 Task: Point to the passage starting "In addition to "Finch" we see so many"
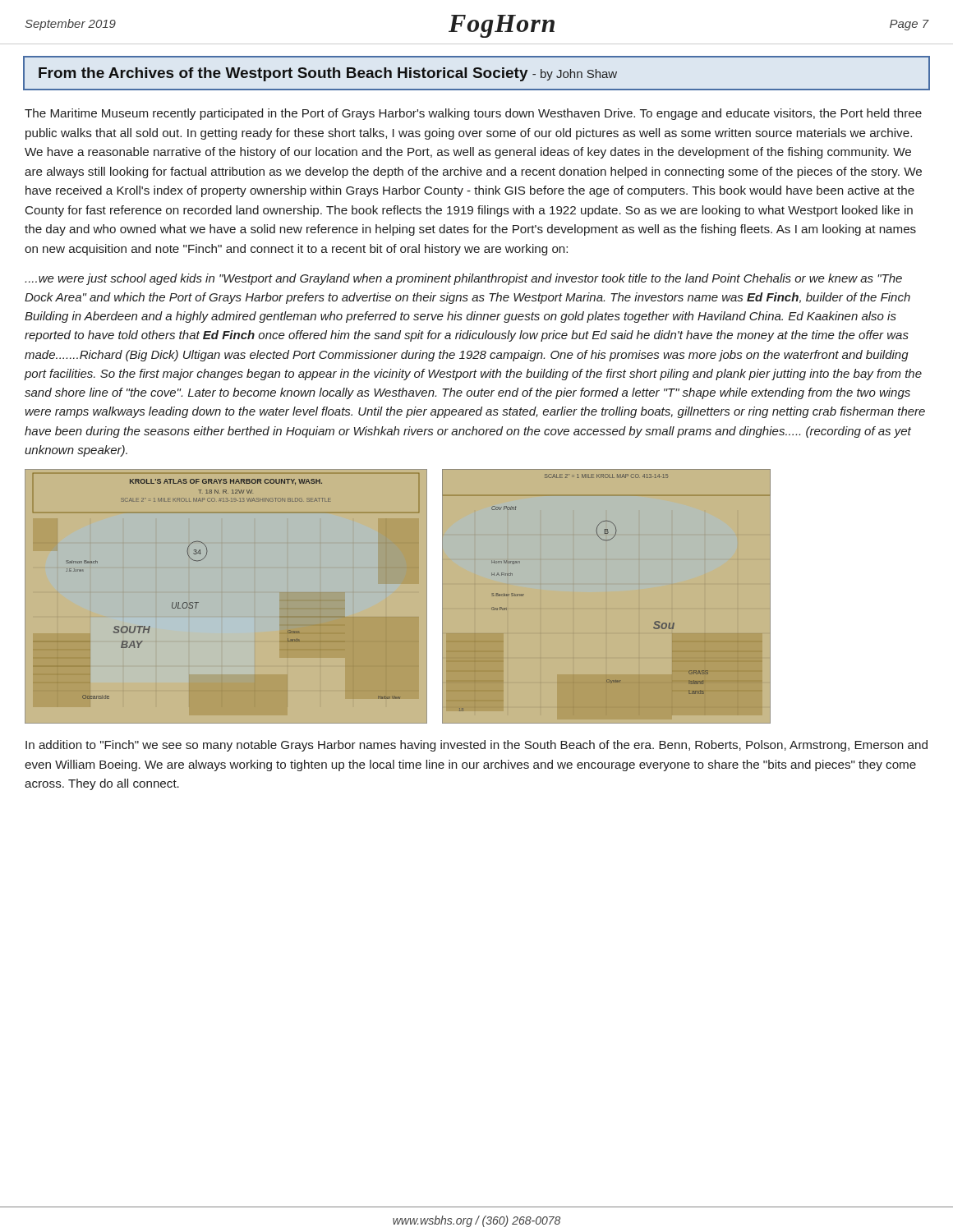(x=476, y=764)
